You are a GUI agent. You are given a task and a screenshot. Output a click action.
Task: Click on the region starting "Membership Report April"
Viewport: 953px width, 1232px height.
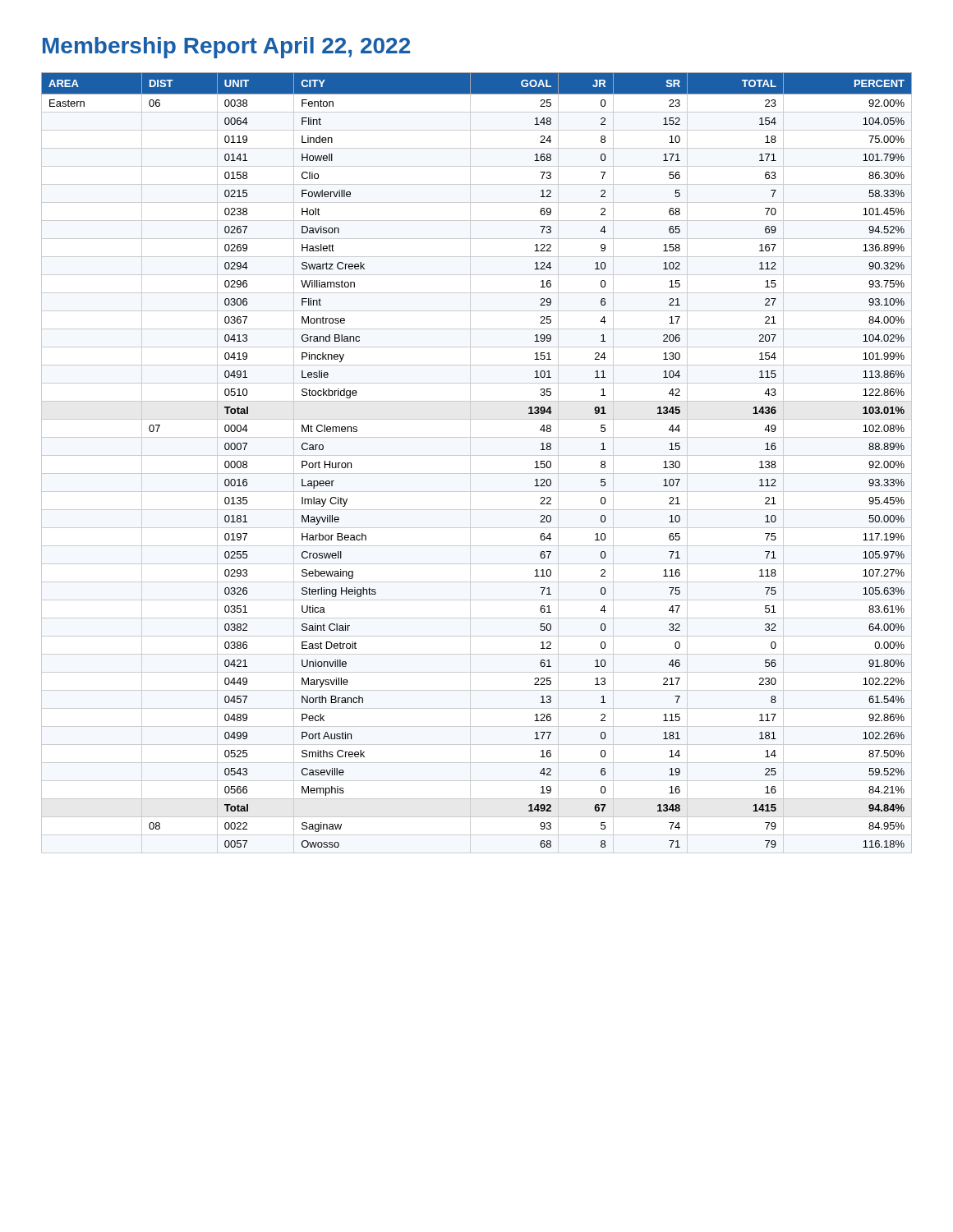(226, 48)
